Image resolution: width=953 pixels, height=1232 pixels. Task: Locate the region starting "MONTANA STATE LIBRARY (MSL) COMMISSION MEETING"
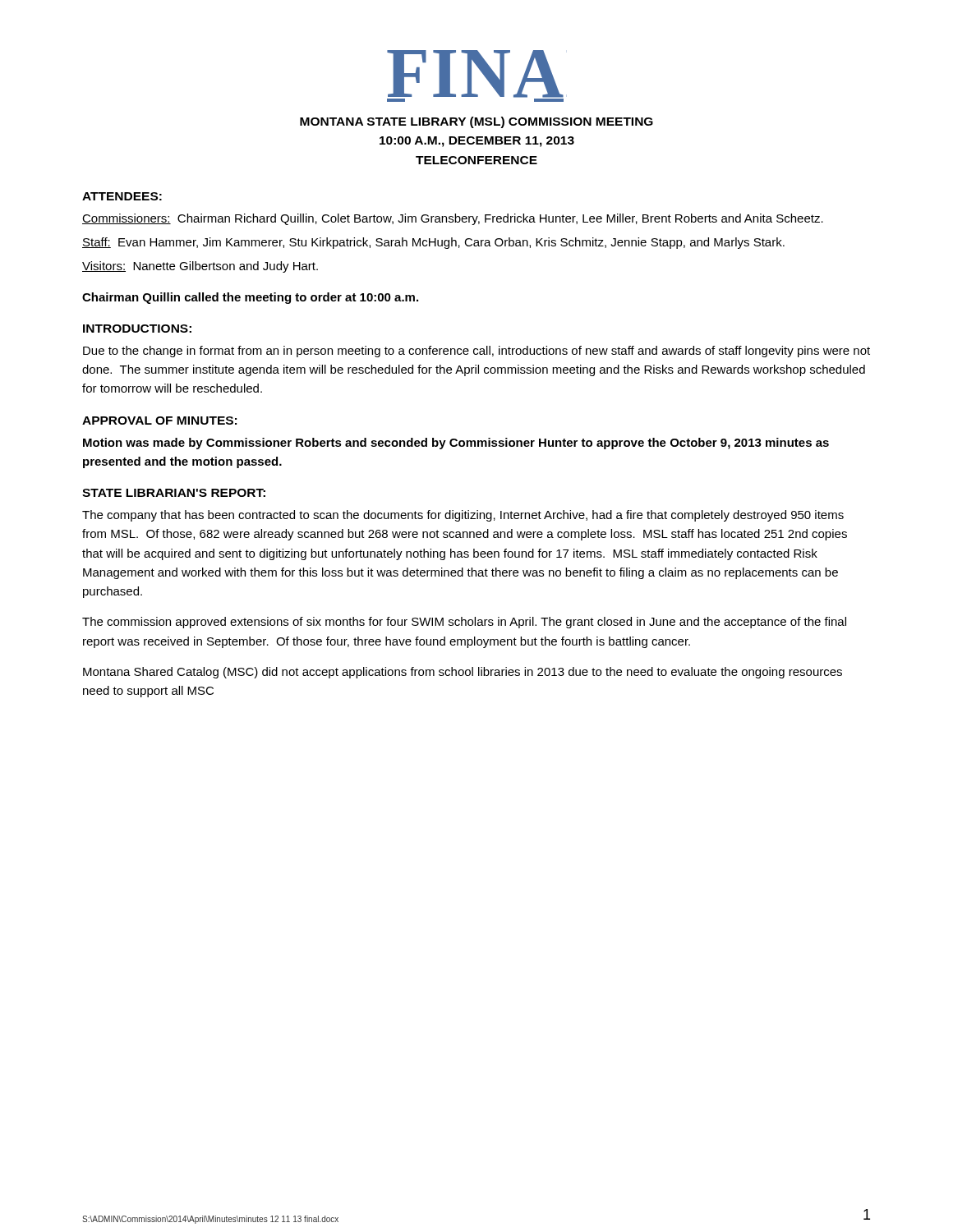coord(476,140)
